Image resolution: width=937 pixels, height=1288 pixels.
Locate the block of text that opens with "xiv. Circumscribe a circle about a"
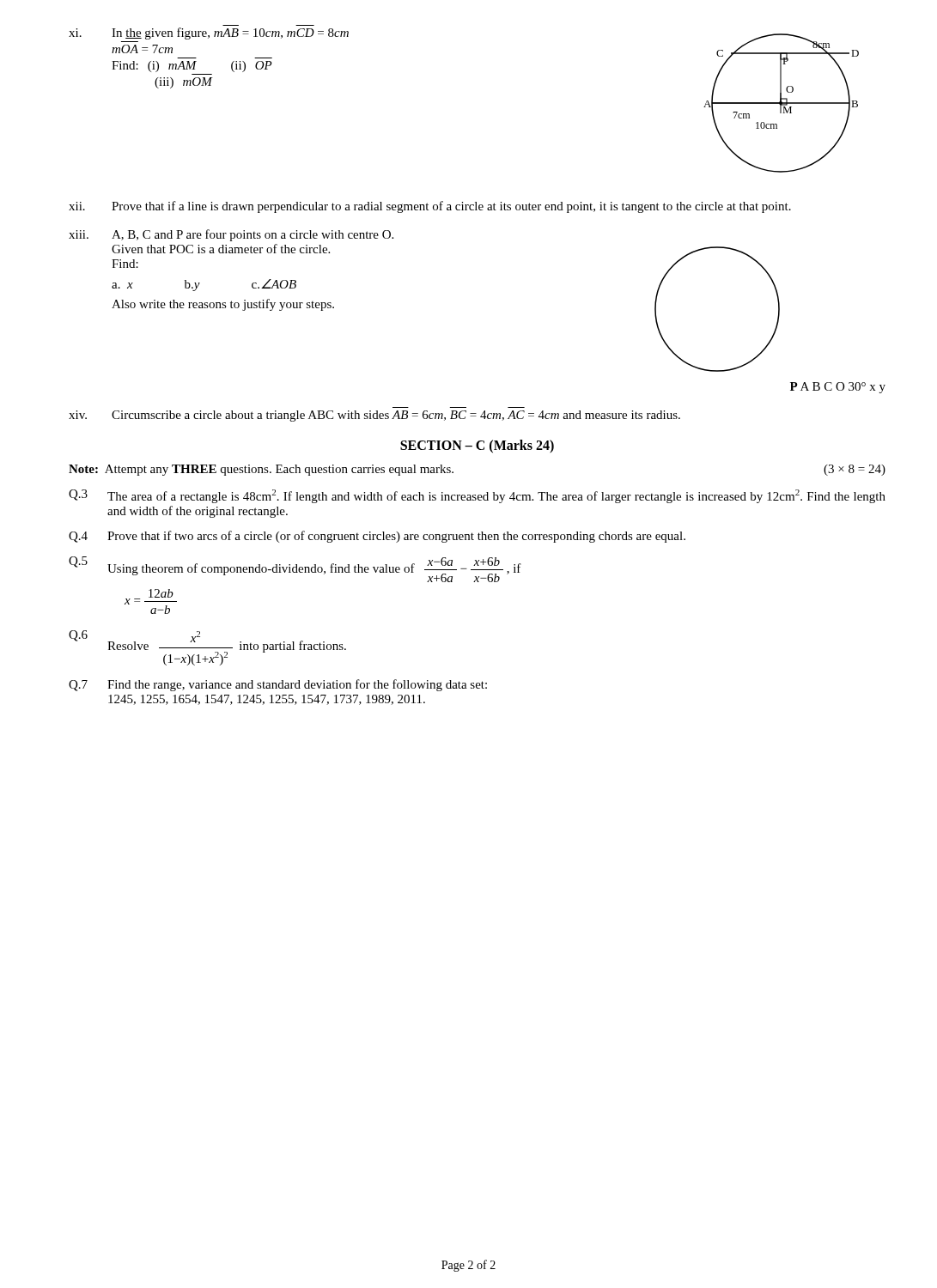[477, 415]
